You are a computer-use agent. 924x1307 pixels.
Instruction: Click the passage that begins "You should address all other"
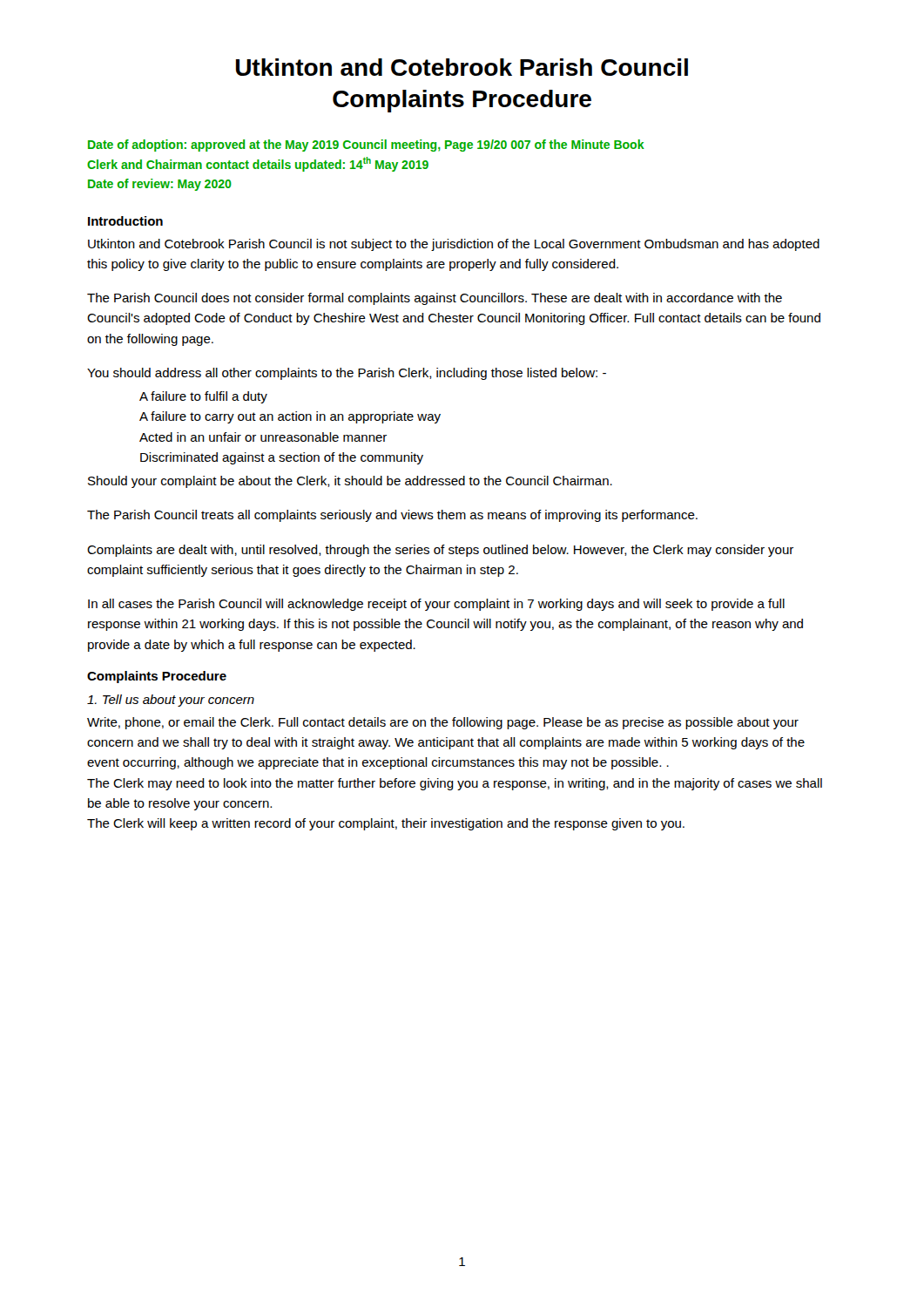point(347,372)
